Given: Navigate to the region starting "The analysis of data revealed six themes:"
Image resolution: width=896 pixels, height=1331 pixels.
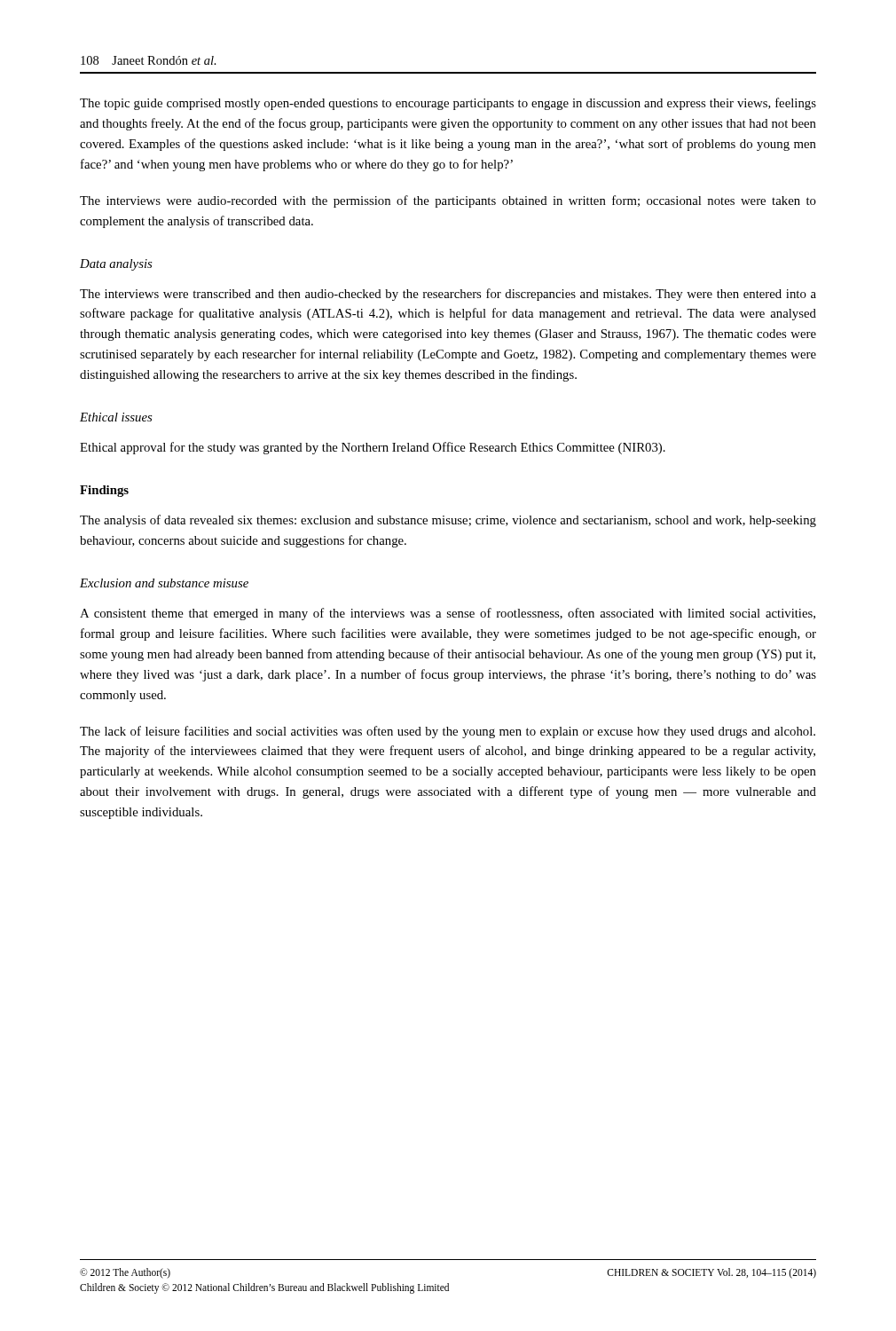Looking at the screenshot, I should (448, 530).
